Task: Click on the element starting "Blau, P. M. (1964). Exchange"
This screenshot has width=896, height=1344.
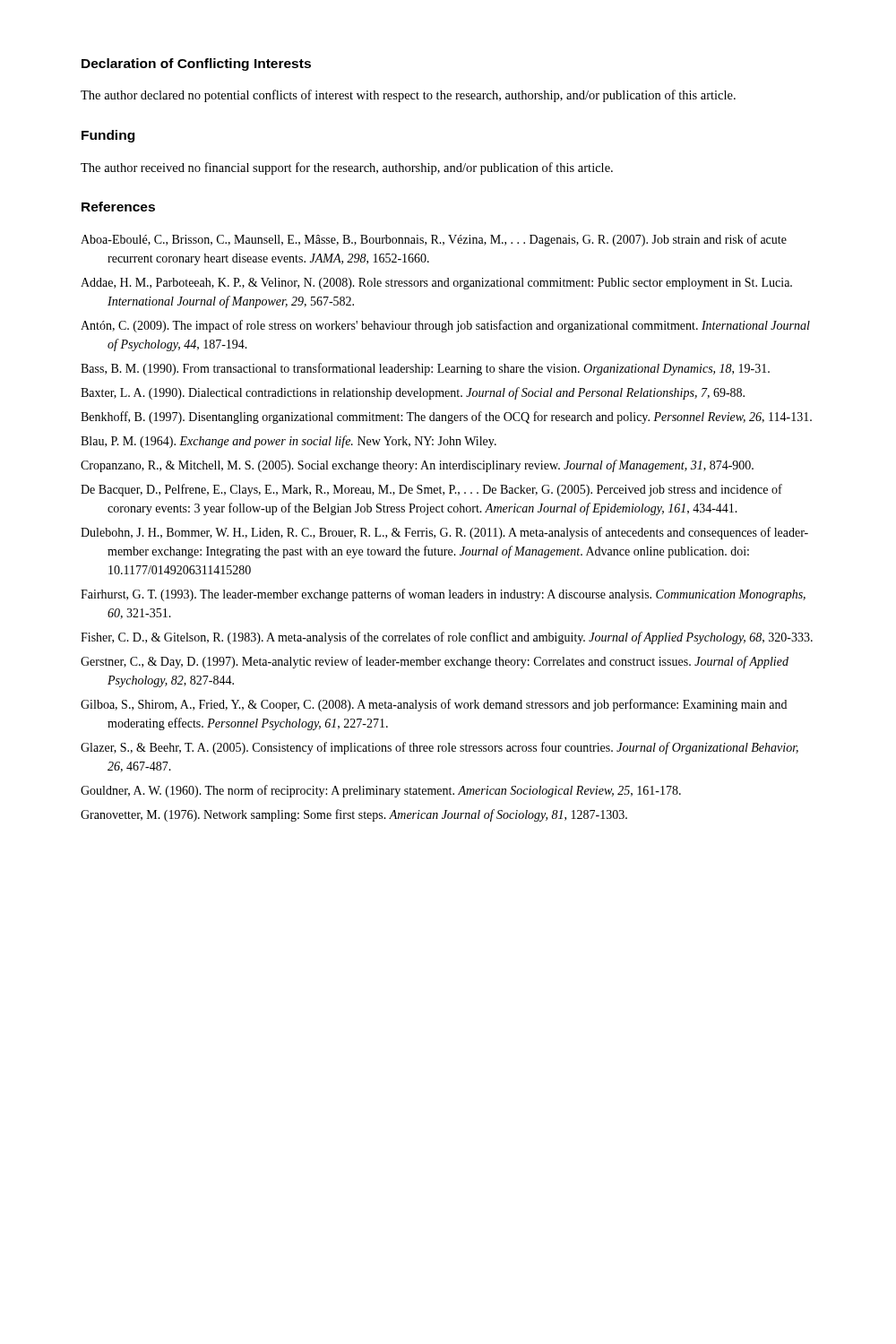Action: click(289, 441)
